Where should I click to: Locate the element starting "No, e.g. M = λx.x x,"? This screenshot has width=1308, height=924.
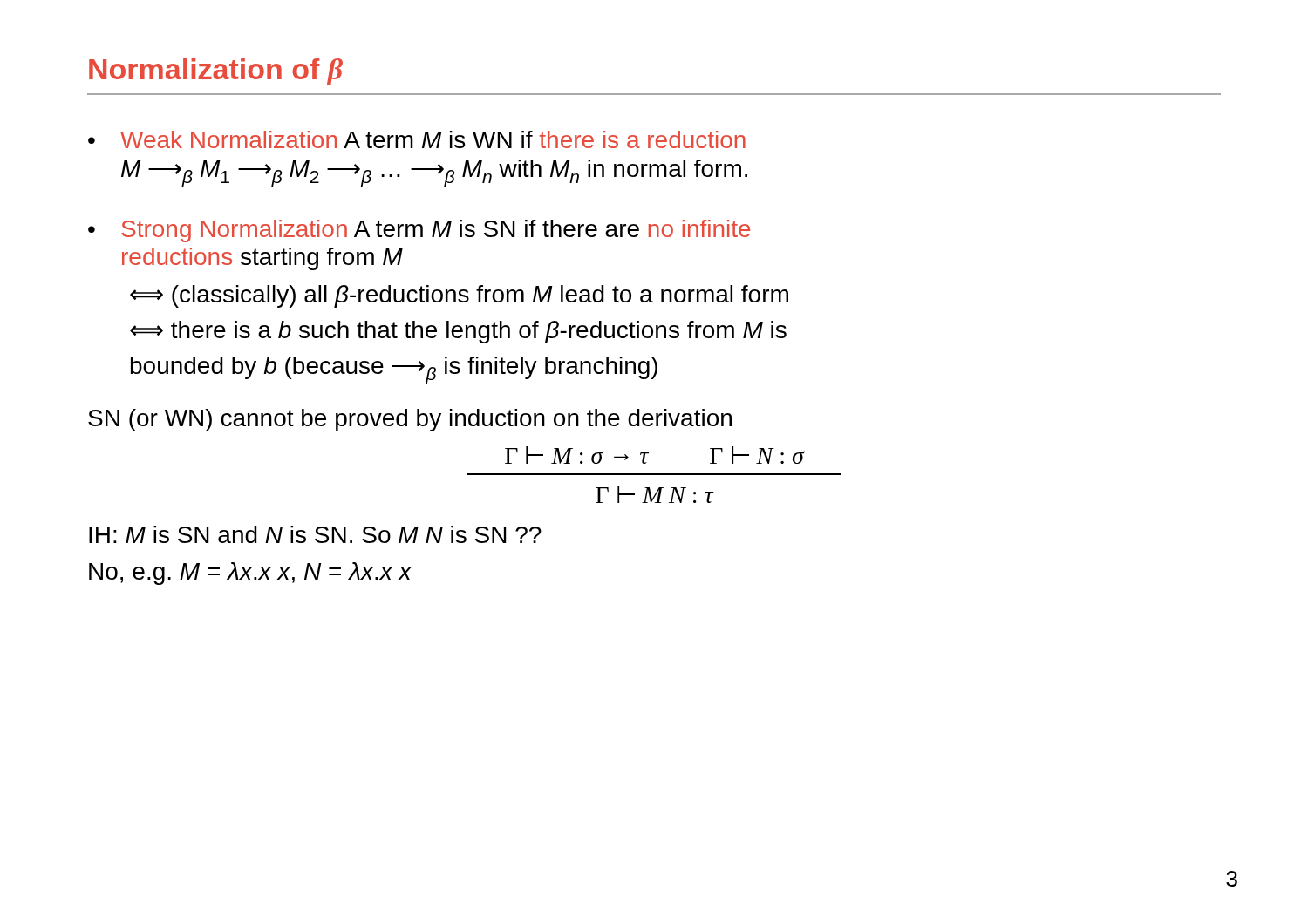tap(249, 572)
